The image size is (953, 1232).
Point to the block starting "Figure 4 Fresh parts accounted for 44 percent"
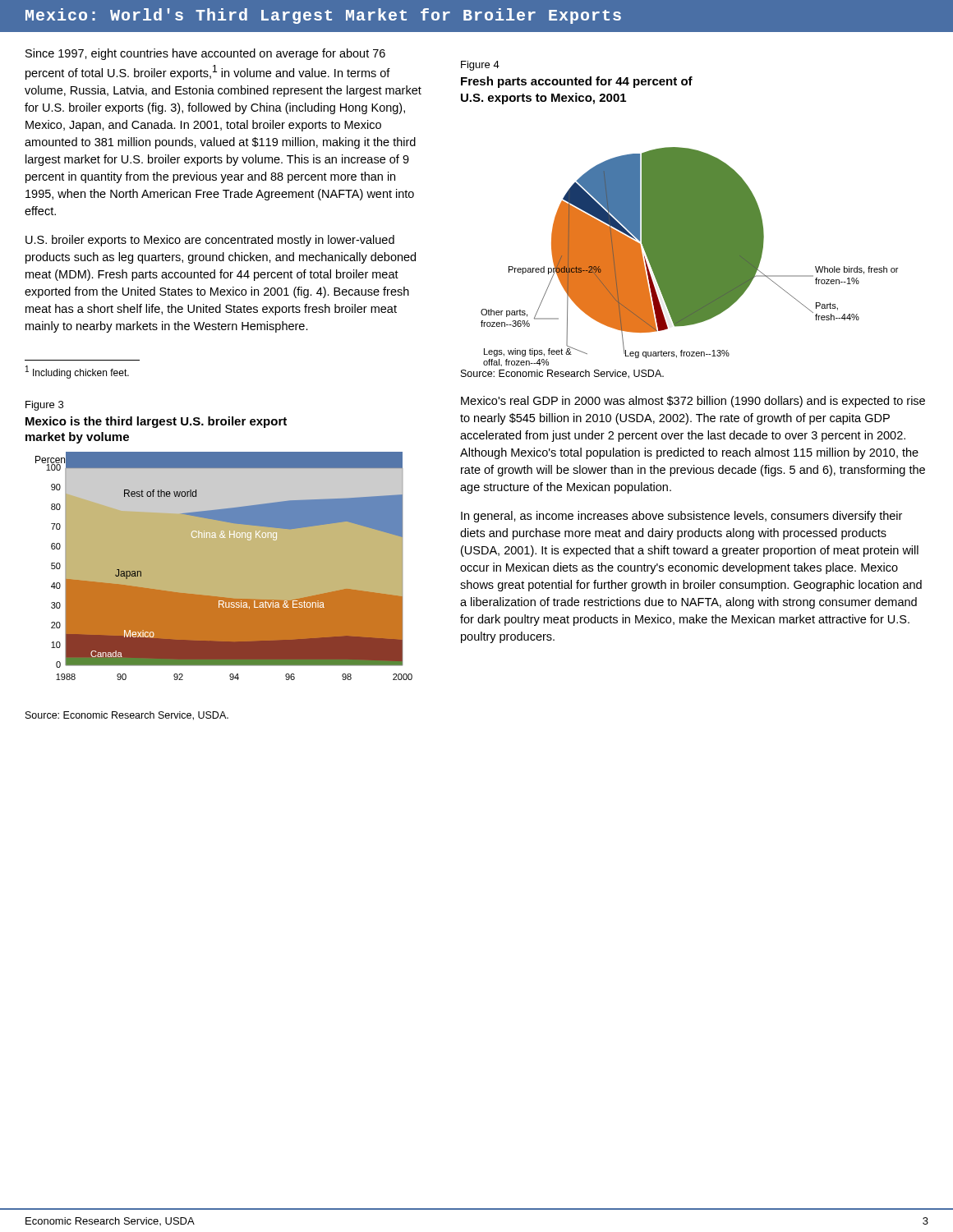pyautogui.click(x=694, y=82)
